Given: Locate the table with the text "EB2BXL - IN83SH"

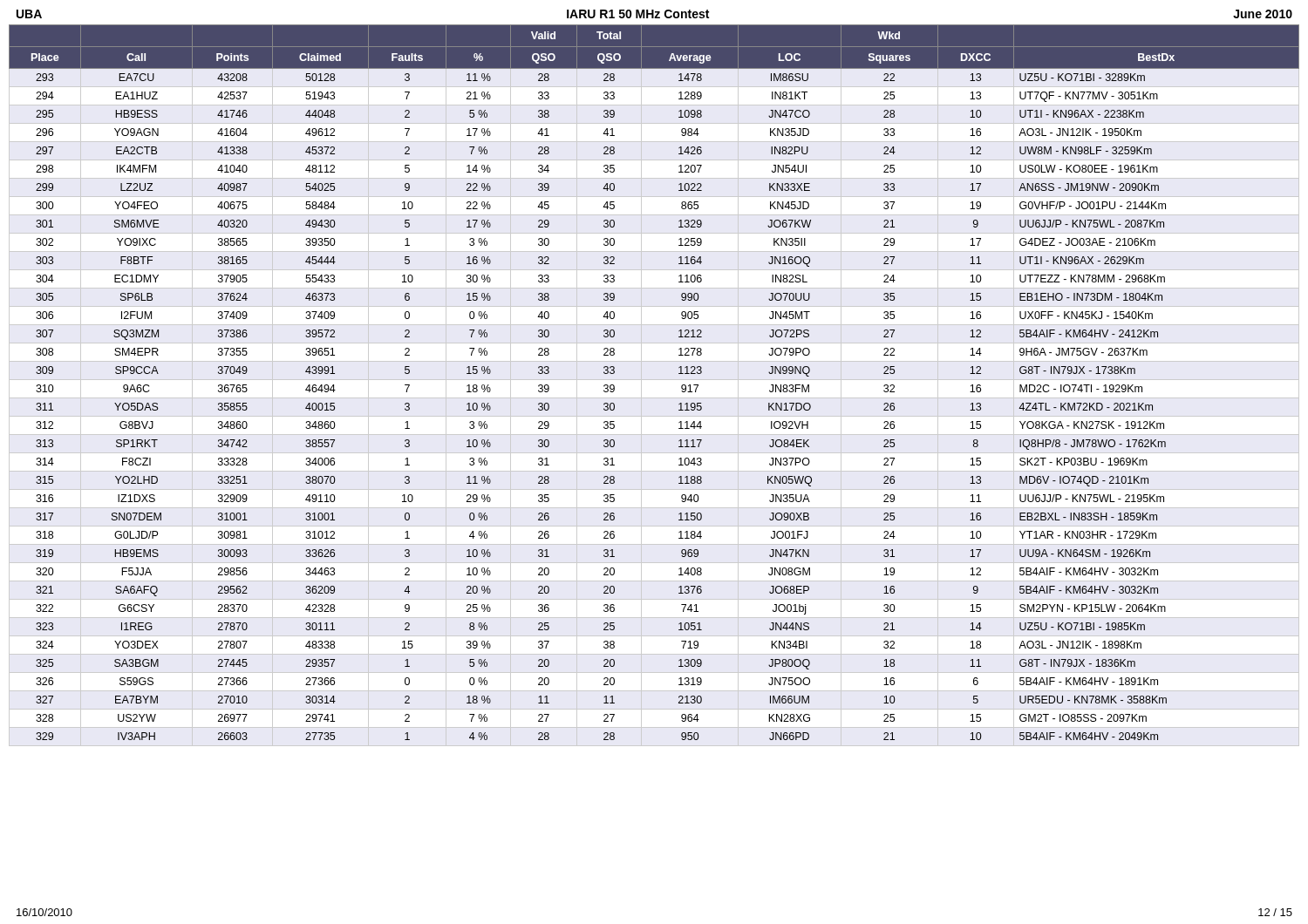Looking at the screenshot, I should click(654, 385).
